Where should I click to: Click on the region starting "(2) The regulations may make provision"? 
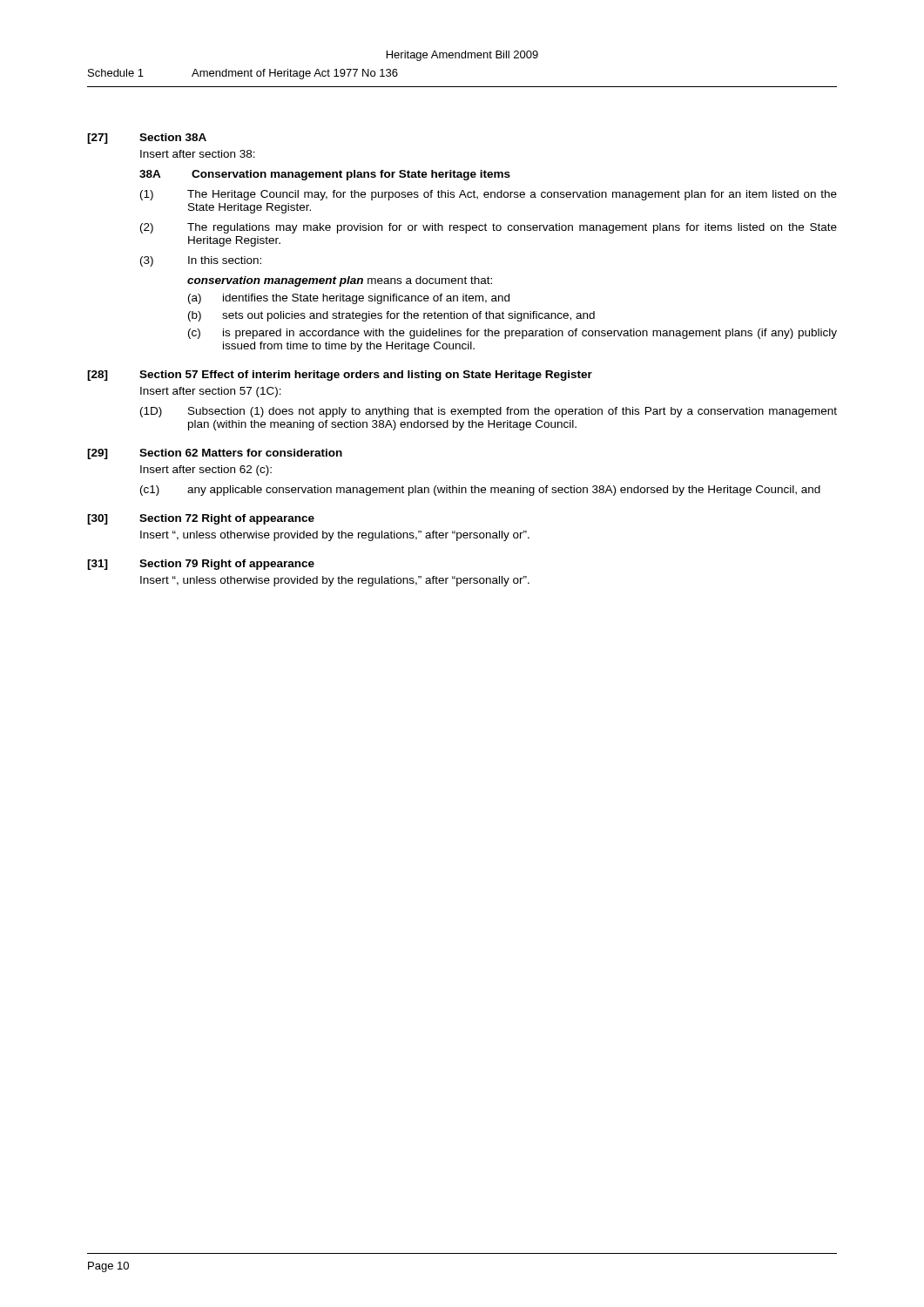click(488, 234)
